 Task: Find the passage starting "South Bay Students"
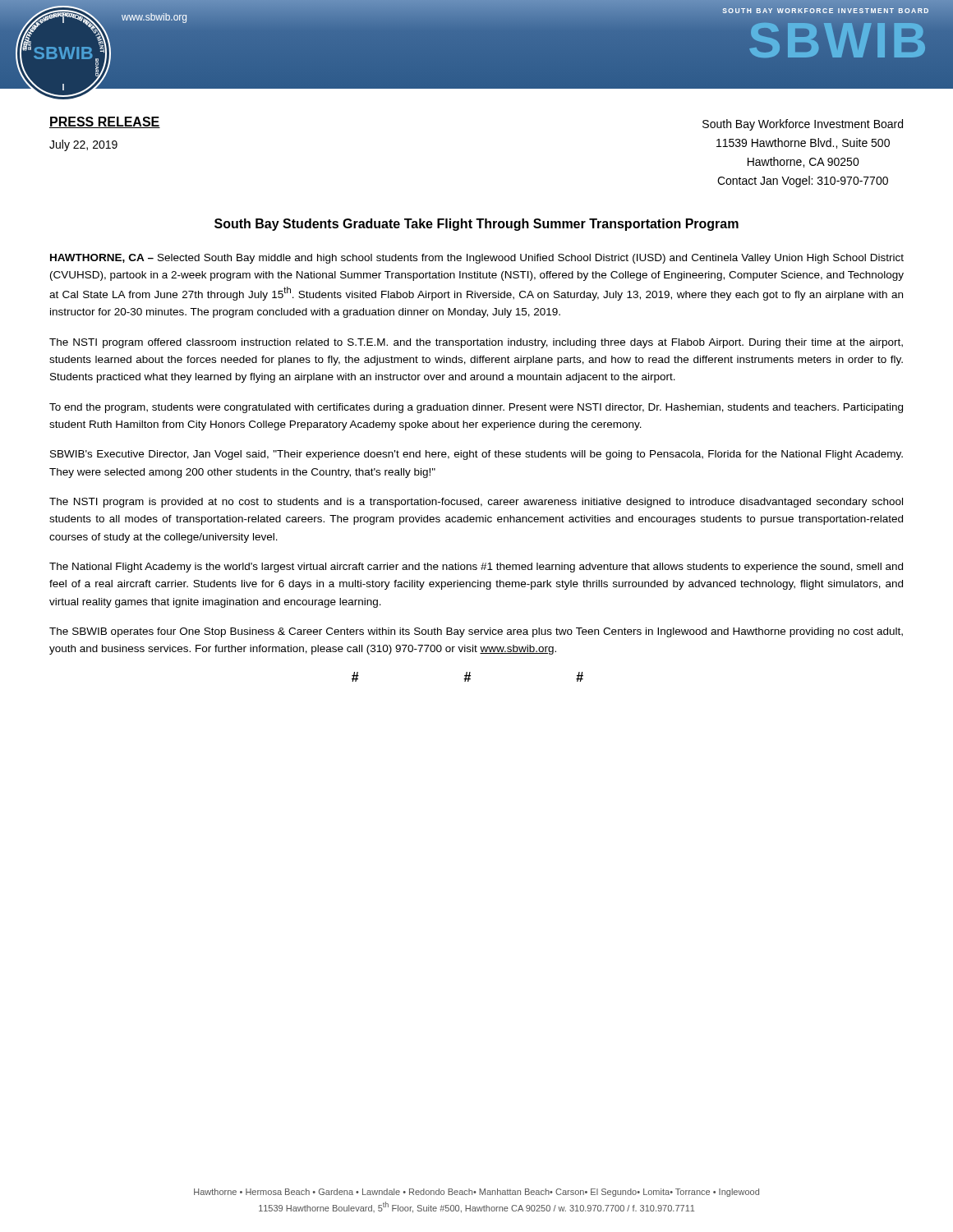476,224
